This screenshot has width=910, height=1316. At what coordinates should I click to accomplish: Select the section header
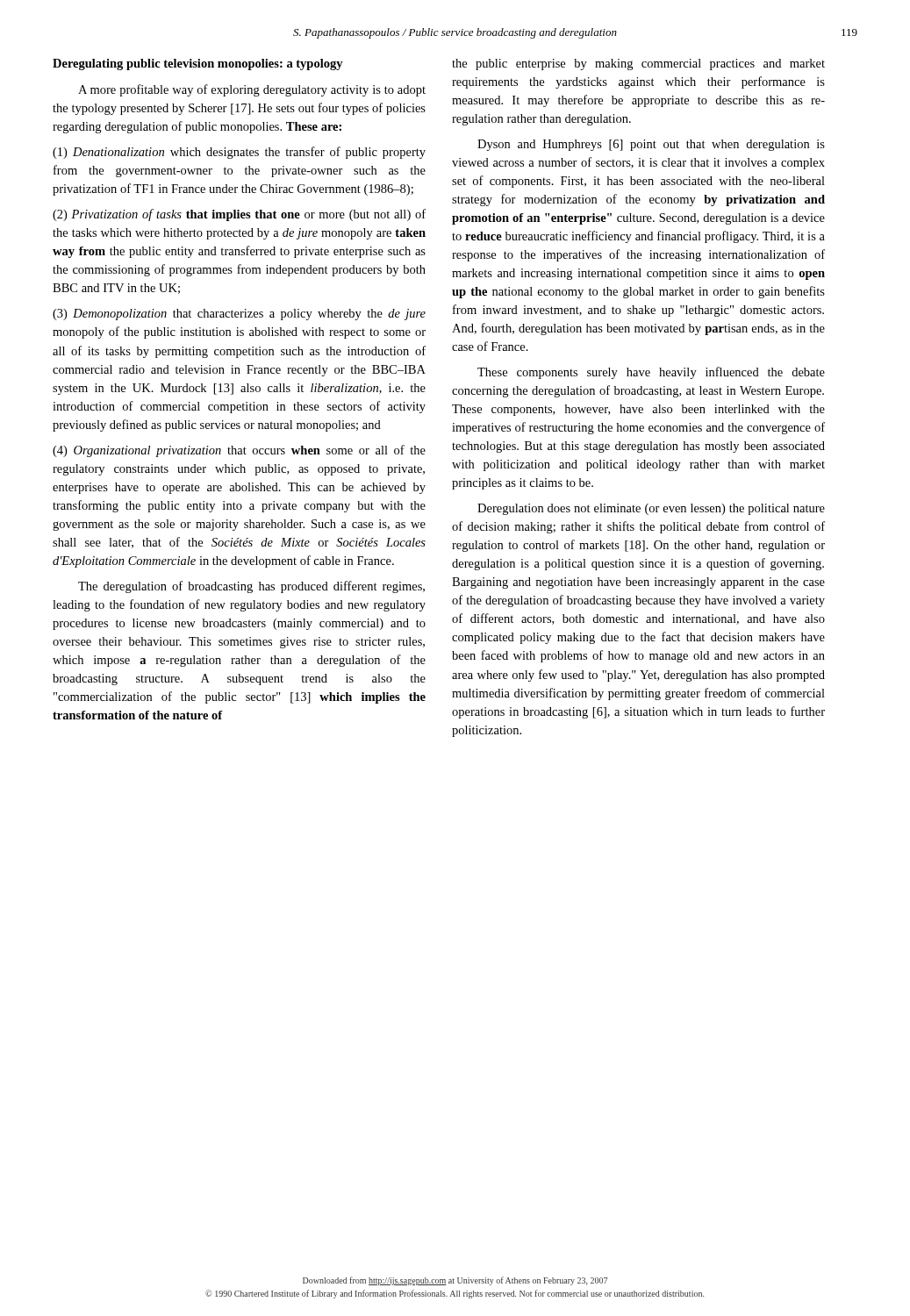pyautogui.click(x=198, y=63)
